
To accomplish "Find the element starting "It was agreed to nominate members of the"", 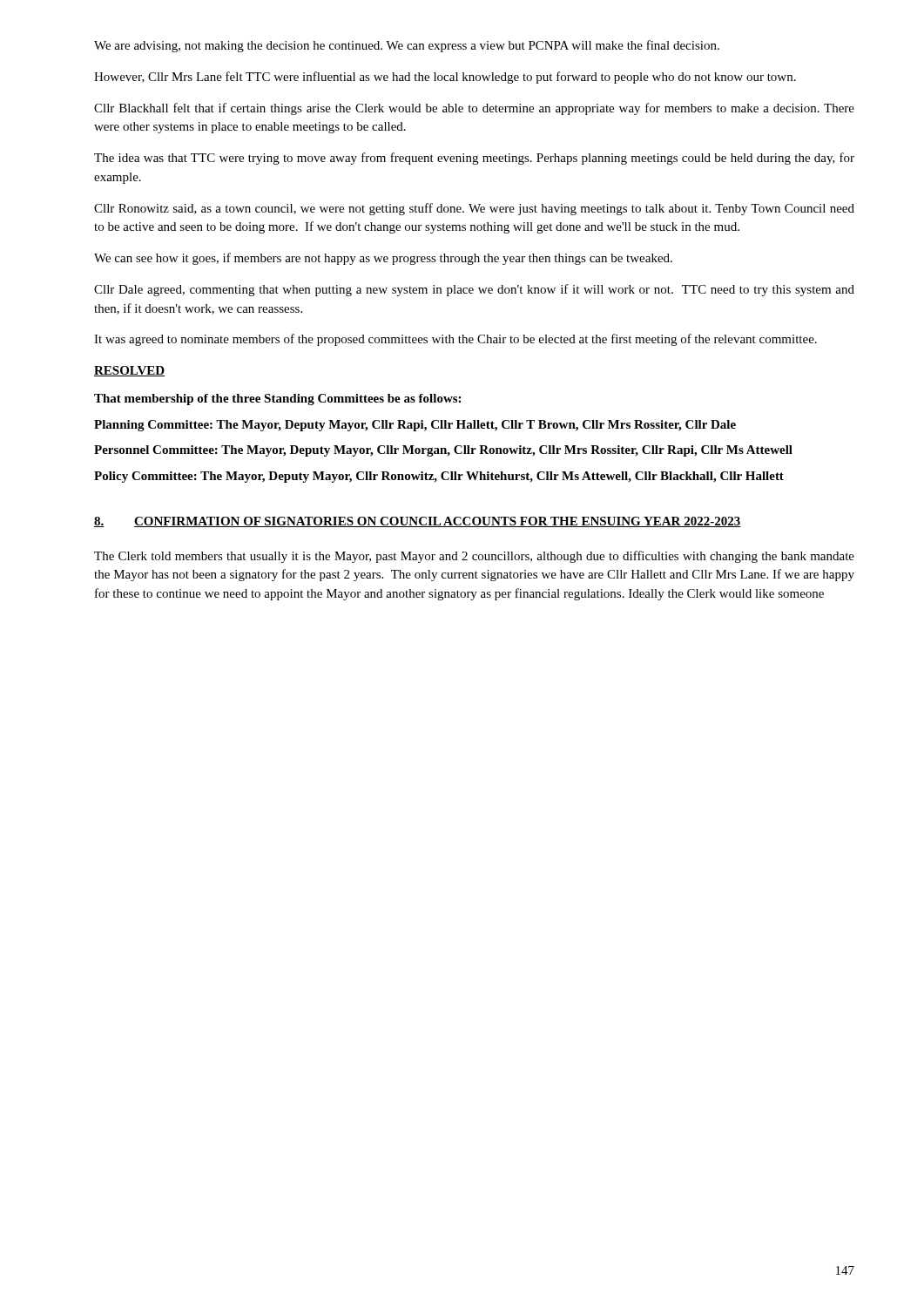I will pos(456,339).
